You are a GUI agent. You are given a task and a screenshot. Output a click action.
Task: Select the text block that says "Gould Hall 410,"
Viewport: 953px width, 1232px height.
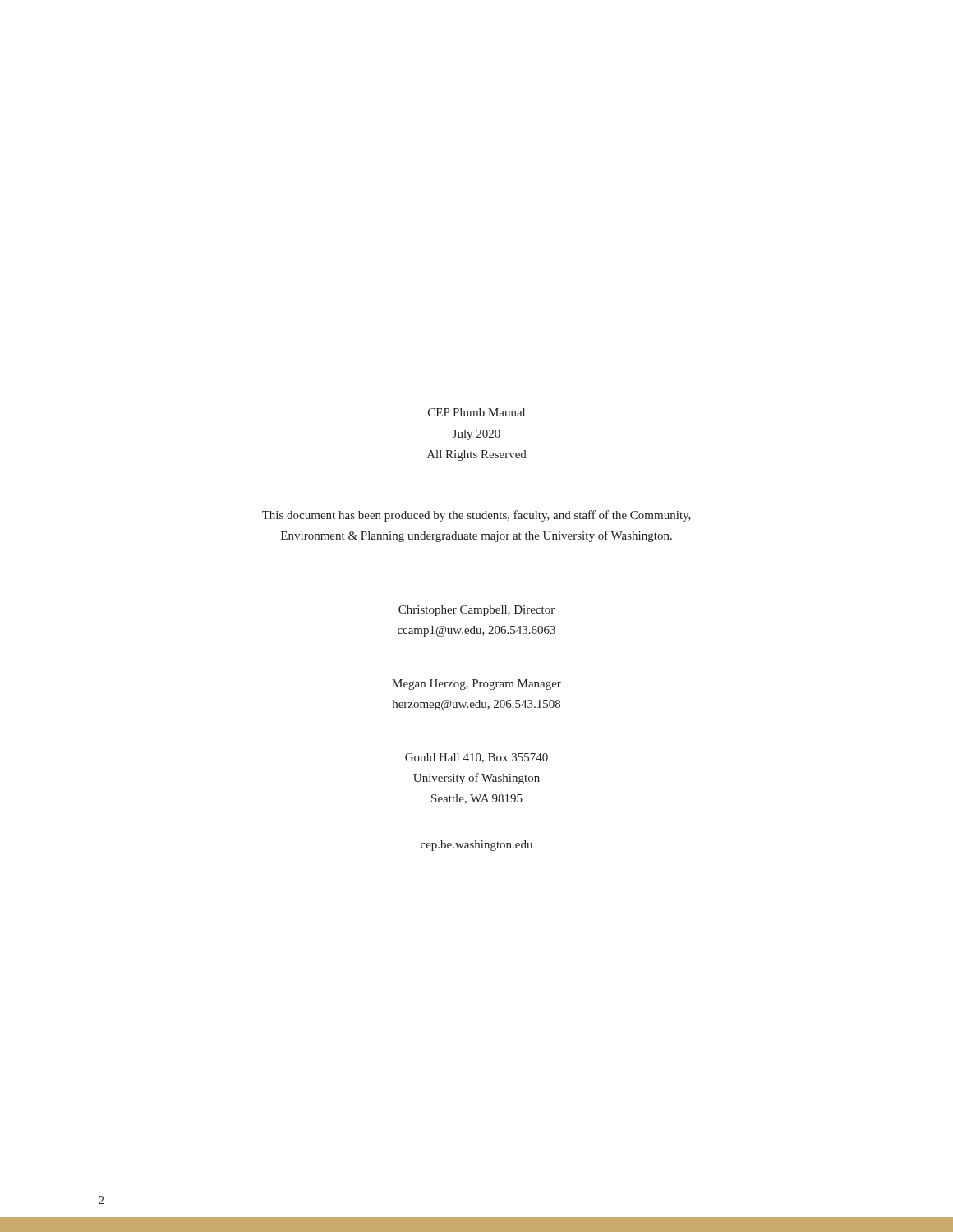tap(476, 778)
